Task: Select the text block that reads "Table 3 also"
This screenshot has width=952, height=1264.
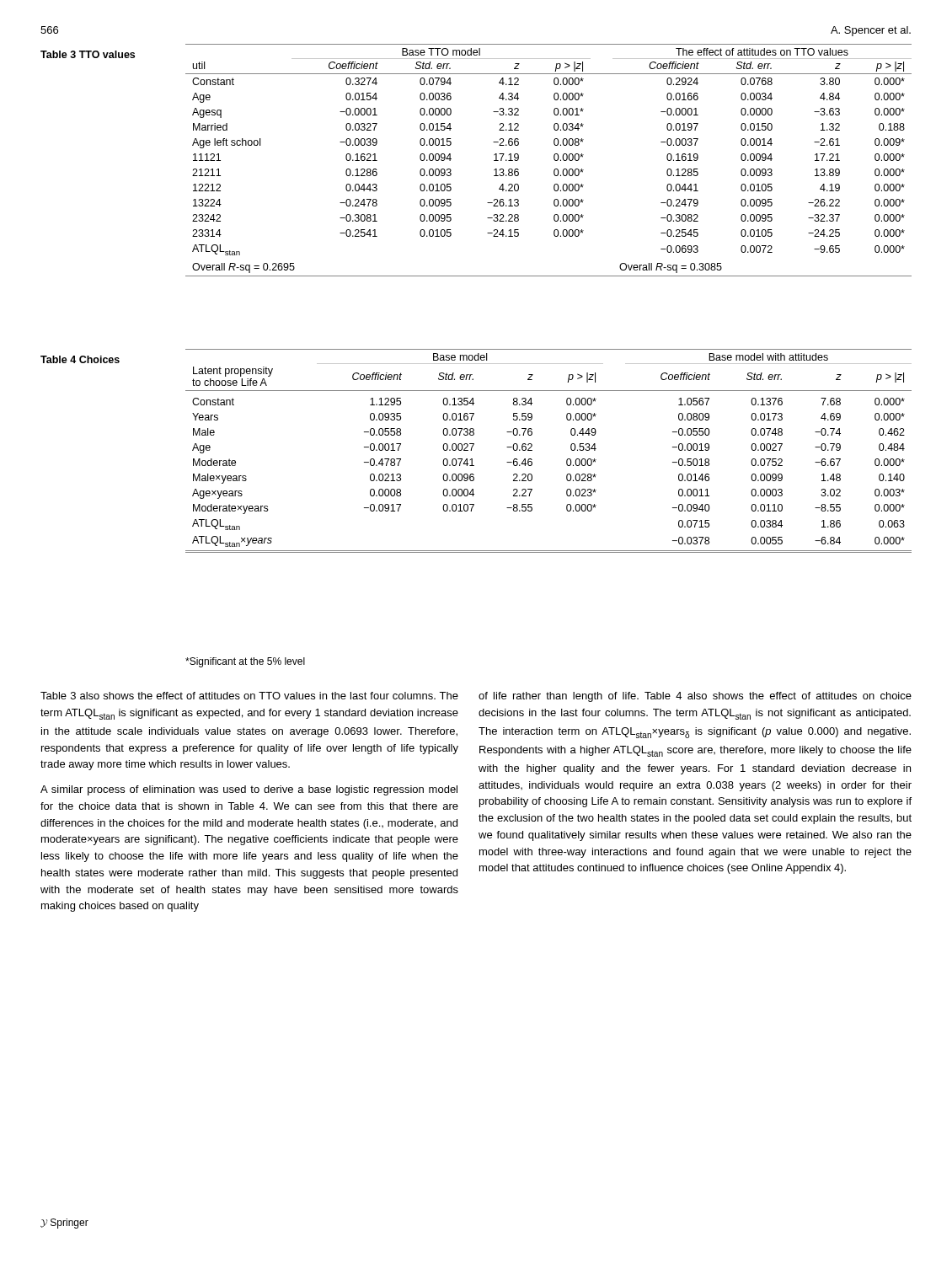Action: (249, 801)
